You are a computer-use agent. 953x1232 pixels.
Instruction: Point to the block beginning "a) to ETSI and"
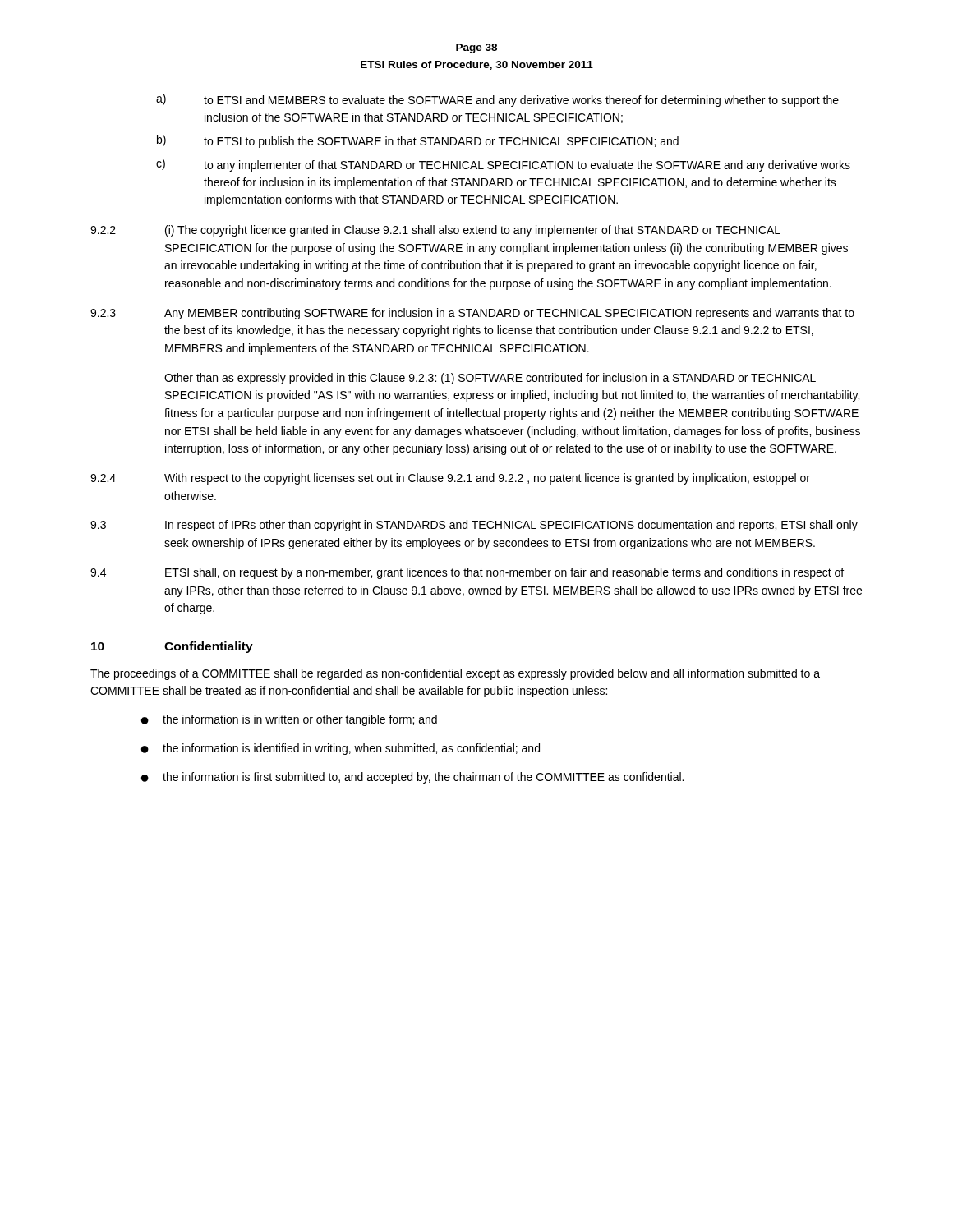(x=476, y=109)
